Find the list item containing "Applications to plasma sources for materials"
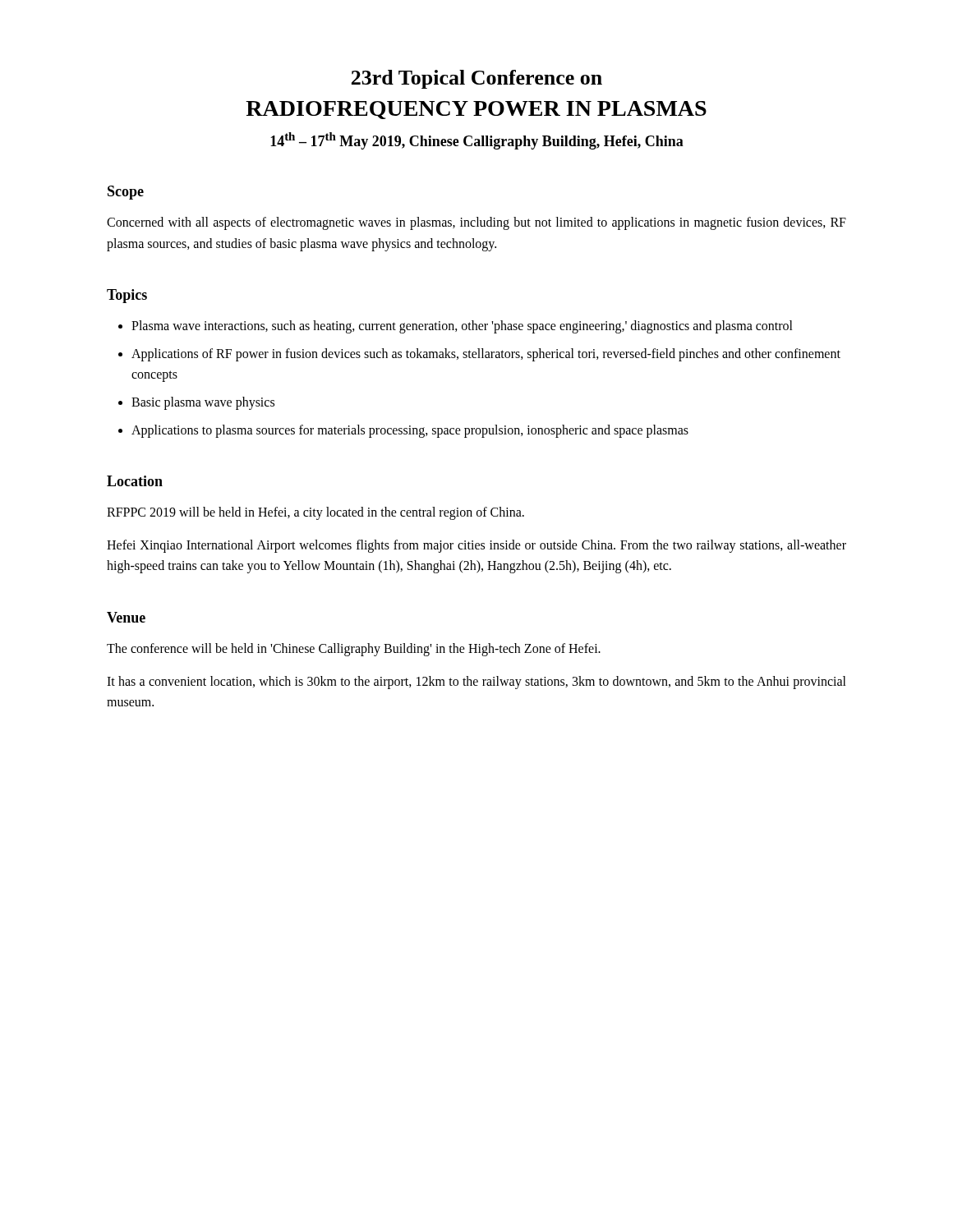 (x=489, y=430)
